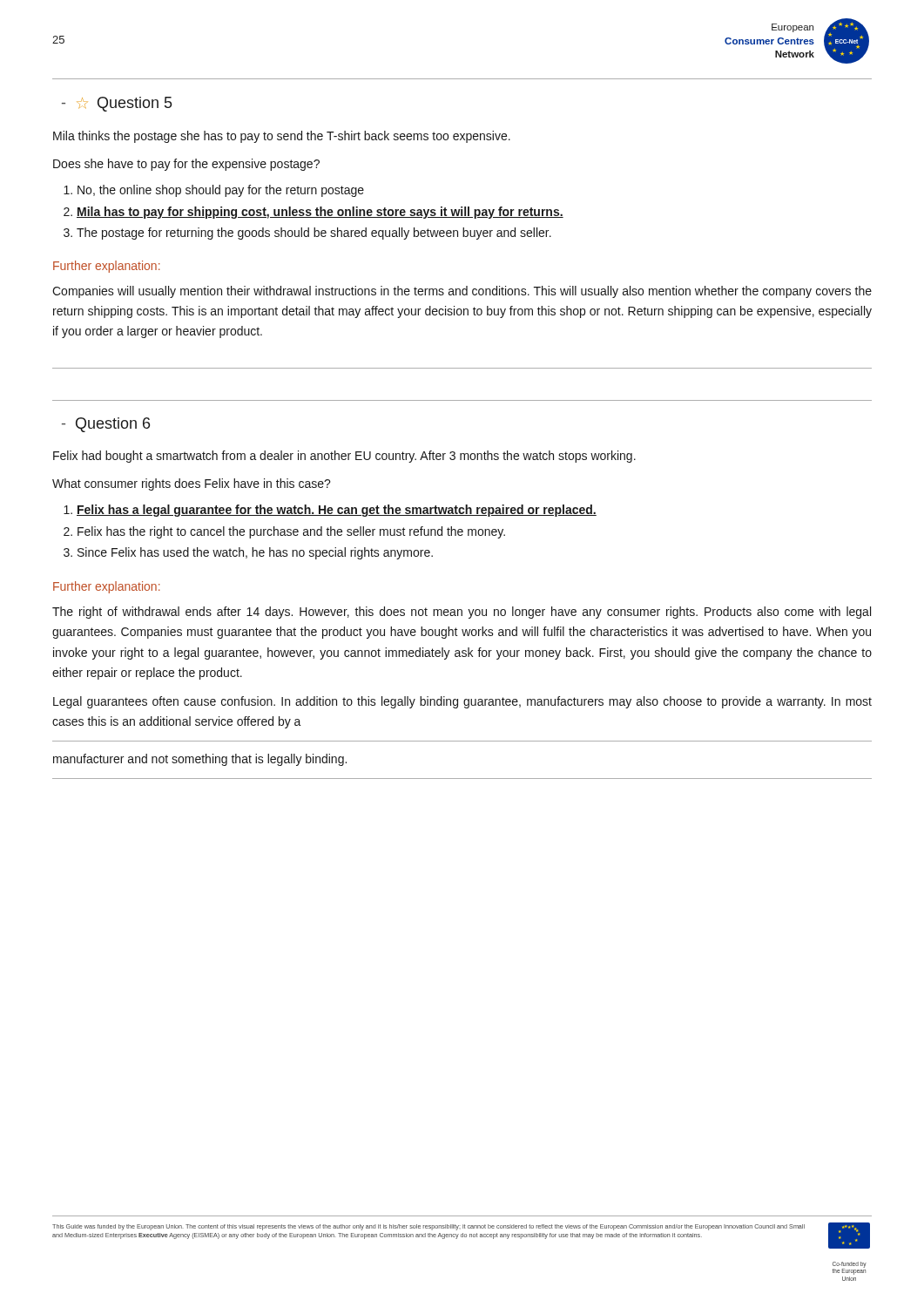Select the text block that says "Felix had bought a smartwatch from a"
Image resolution: width=924 pixels, height=1307 pixels.
(344, 456)
